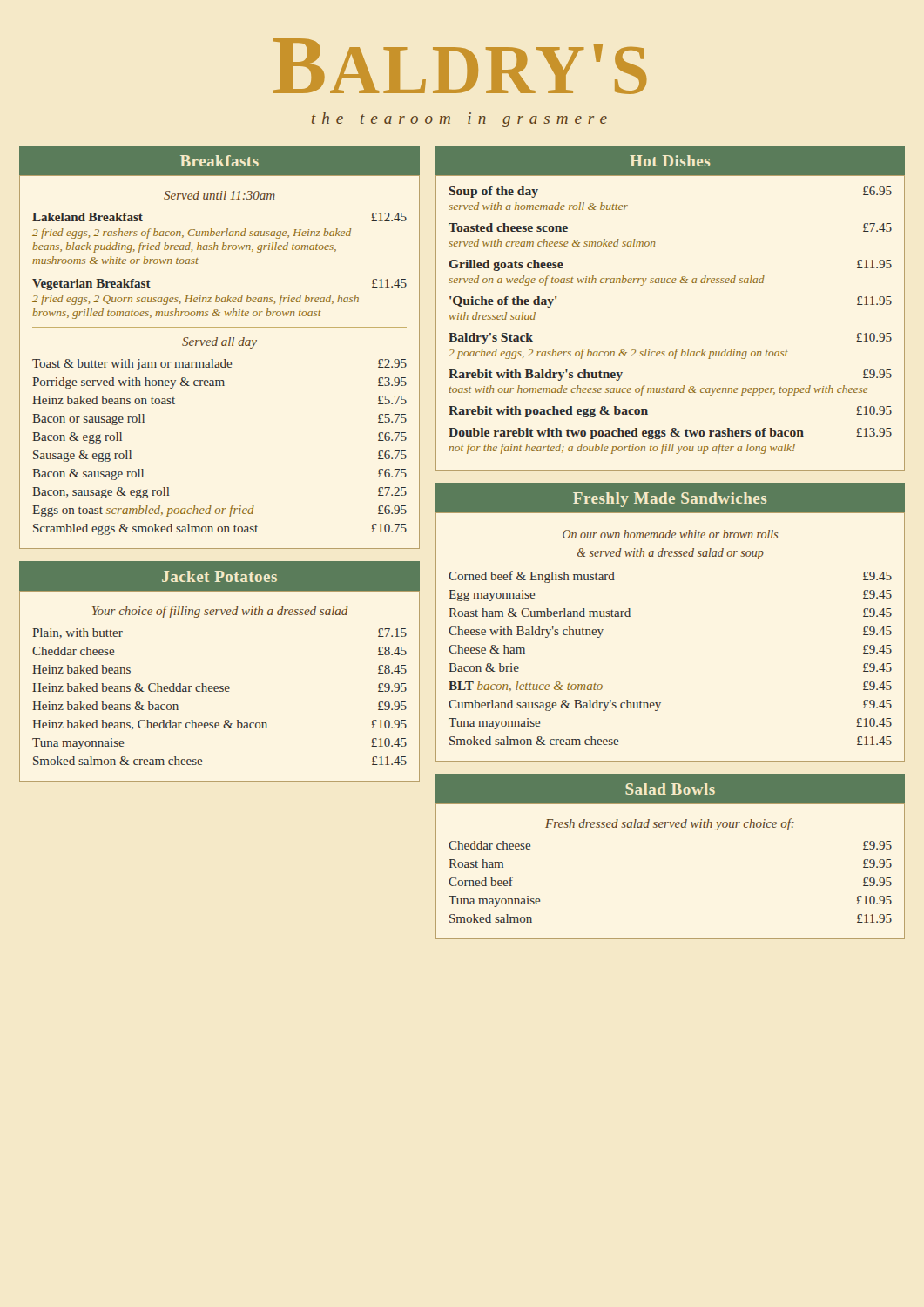The height and width of the screenshot is (1307, 924).
Task: Click the passage that begins "Fresh dressed salad served with your choice"
Action: 670,823
